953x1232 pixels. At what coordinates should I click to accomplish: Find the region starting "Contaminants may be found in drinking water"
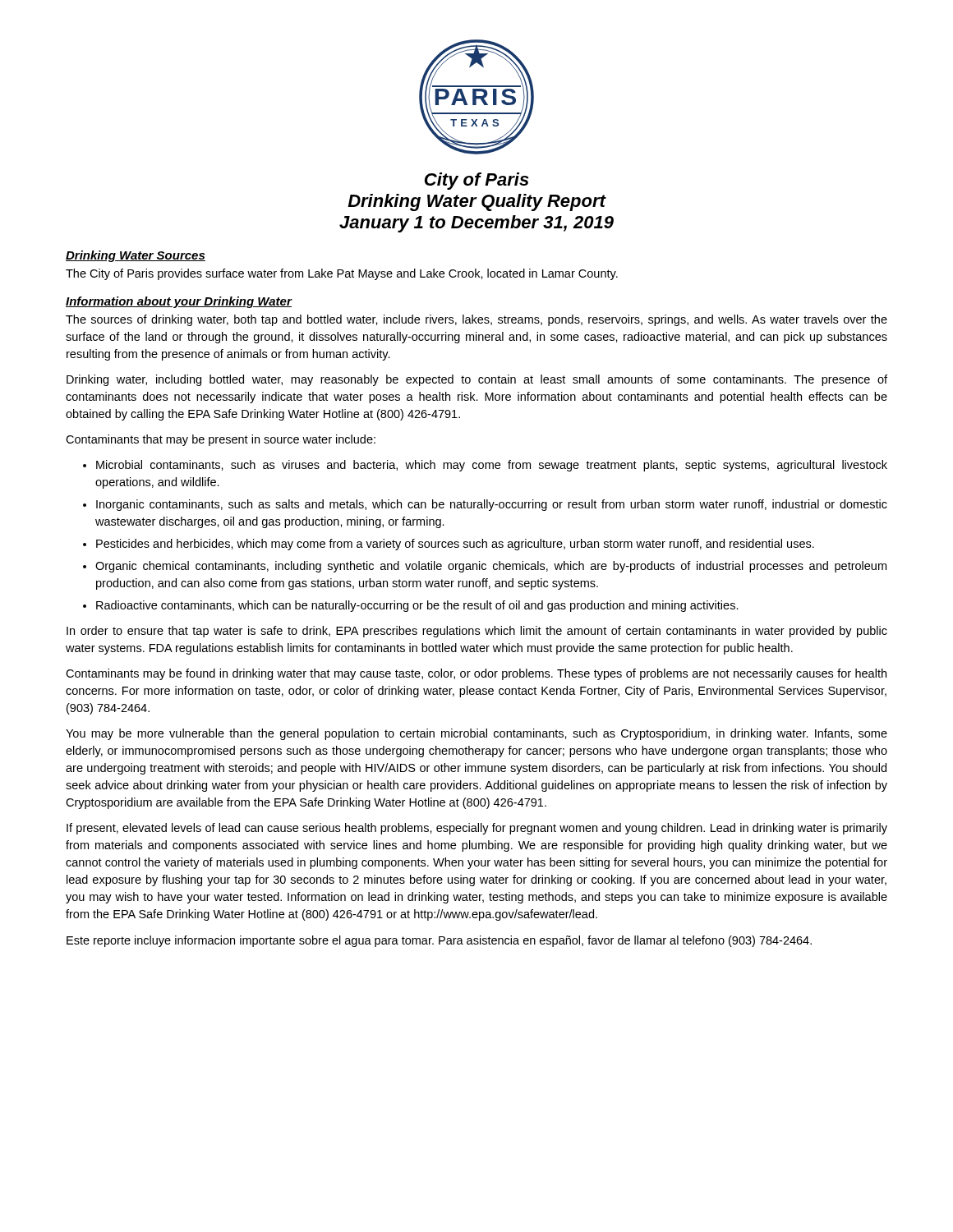pyautogui.click(x=476, y=691)
